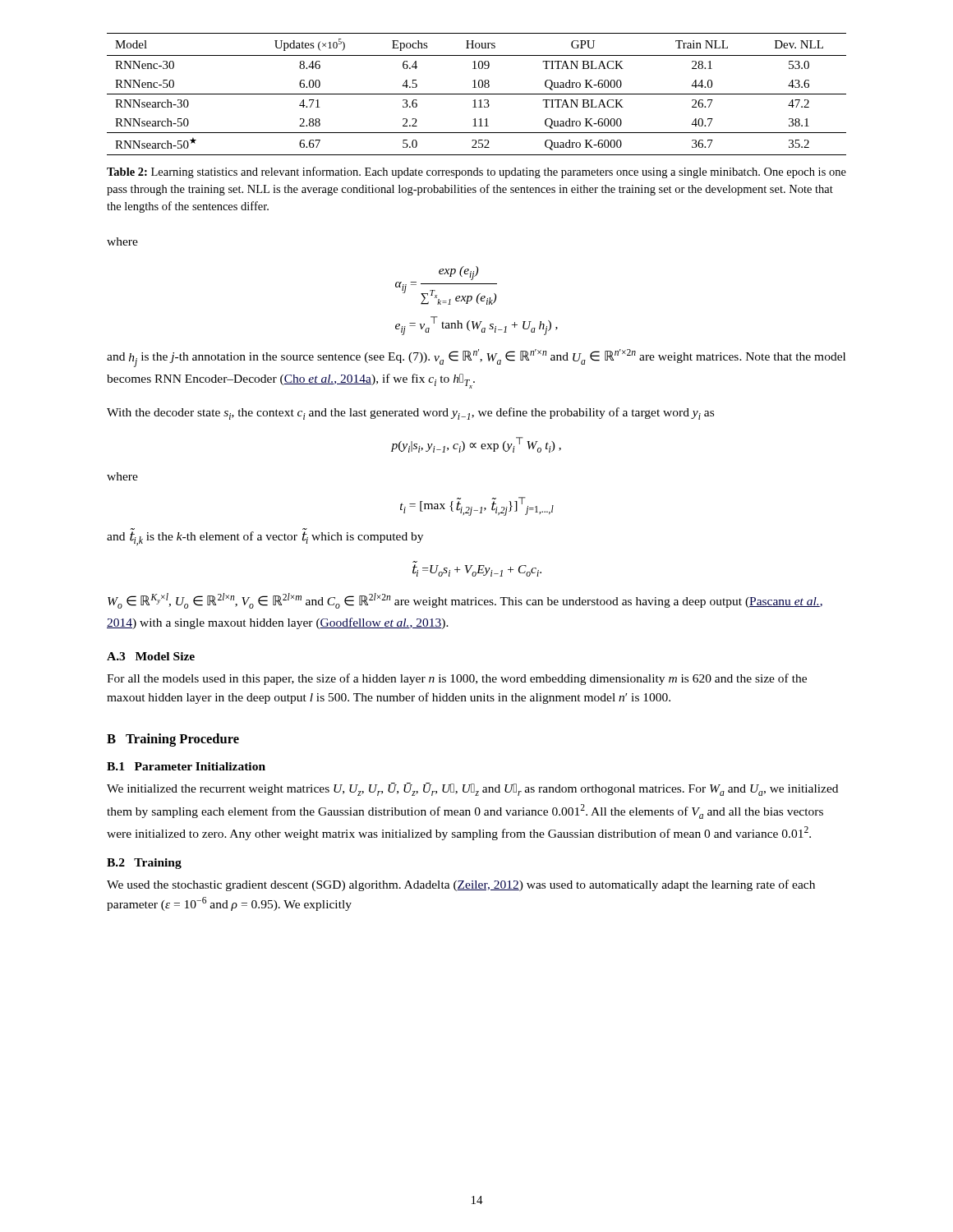
Task: Find the text block that reads "and t̃i,k is the k-th element of"
Action: point(265,538)
